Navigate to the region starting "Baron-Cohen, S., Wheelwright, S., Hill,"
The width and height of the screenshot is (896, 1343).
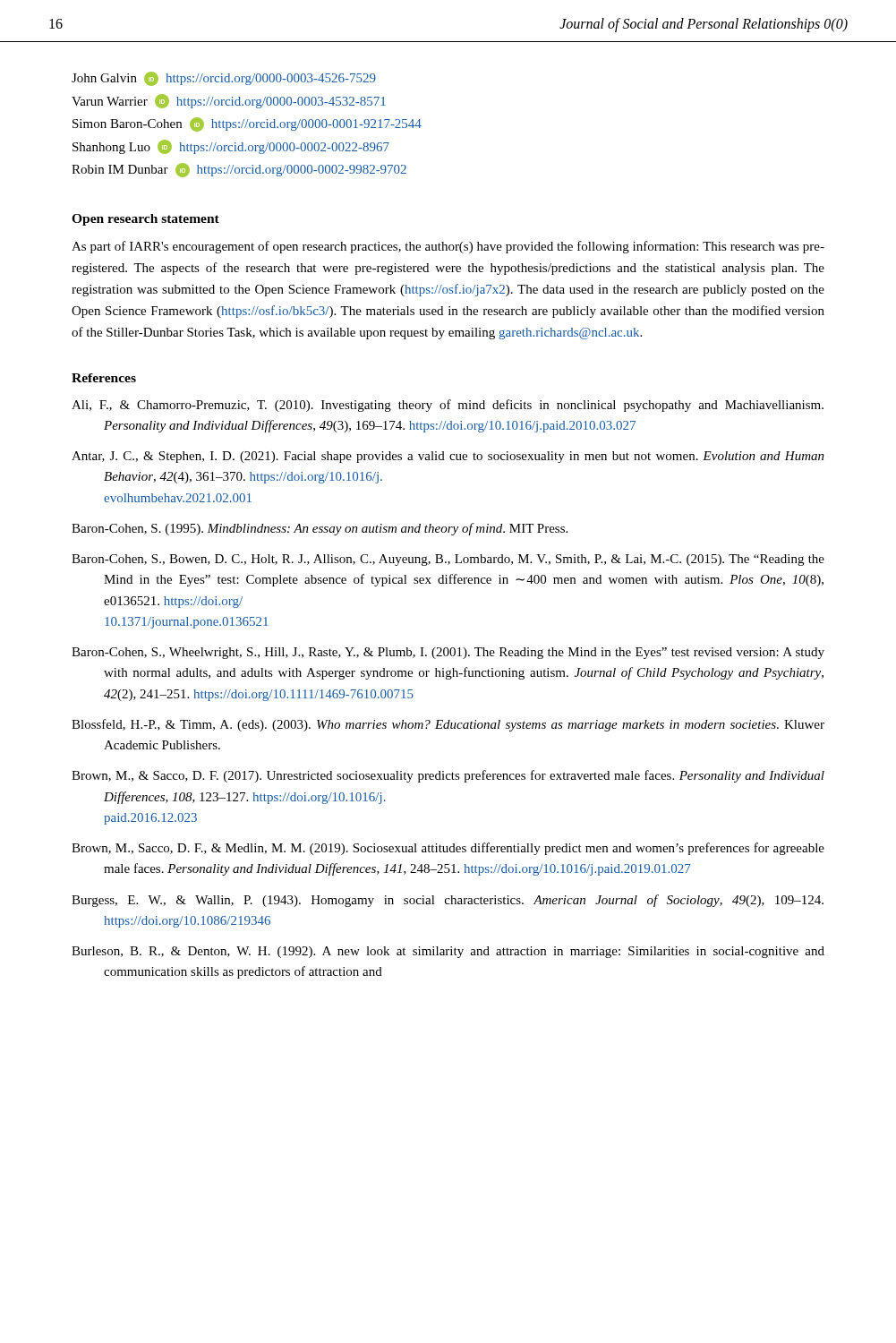click(x=448, y=673)
